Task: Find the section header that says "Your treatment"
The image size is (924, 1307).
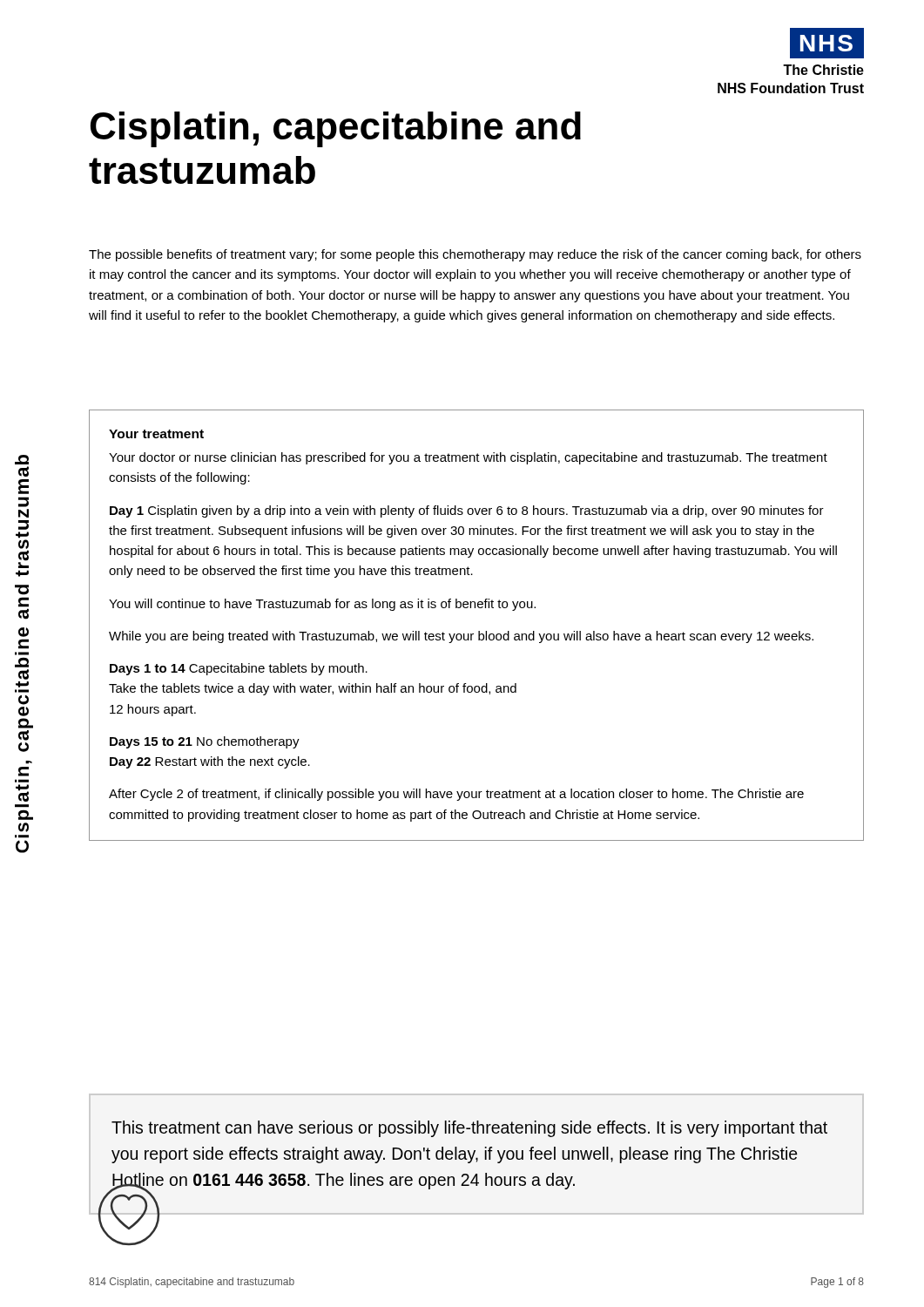Action: point(156,433)
